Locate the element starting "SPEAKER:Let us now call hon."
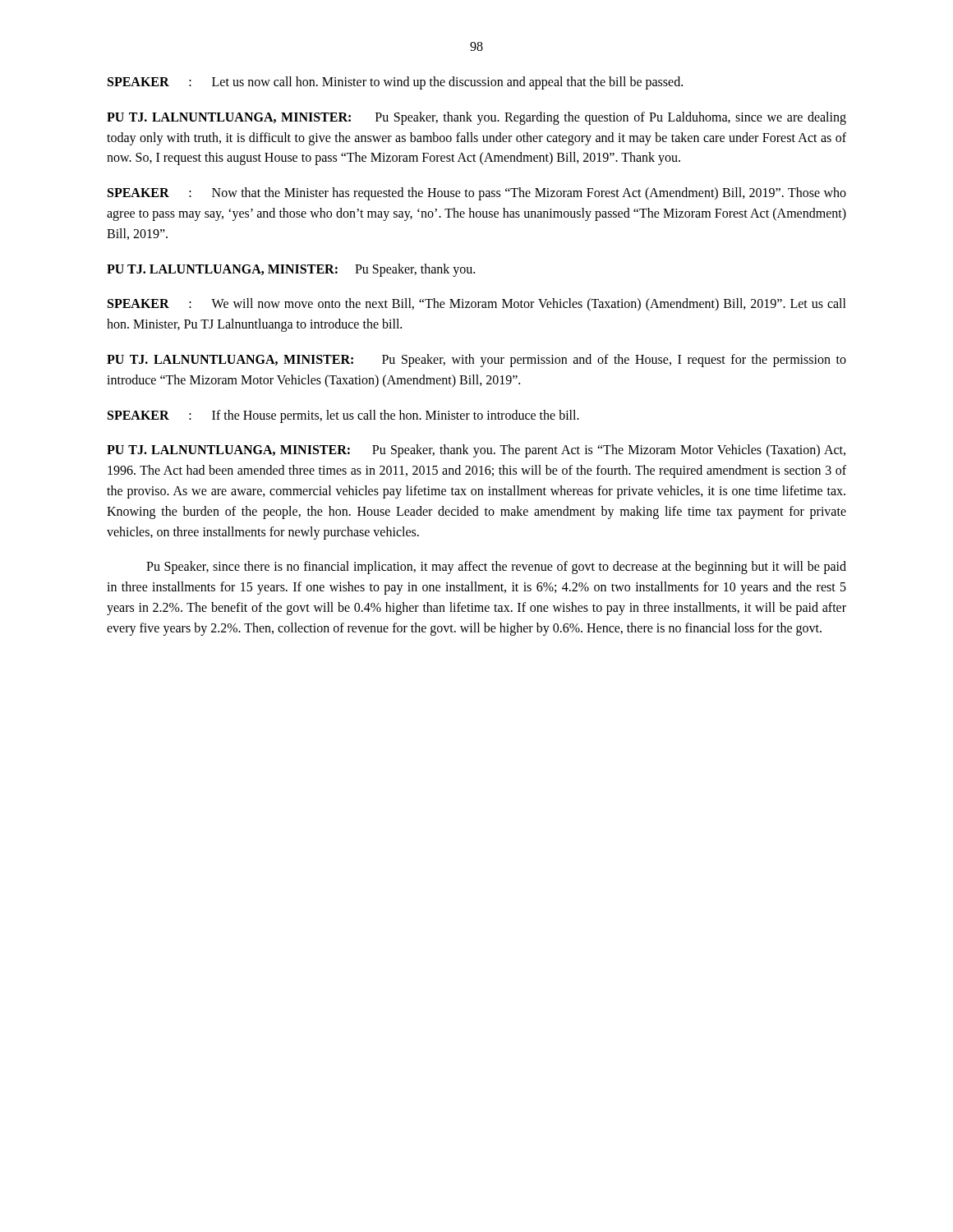The width and height of the screenshot is (953, 1232). point(395,82)
